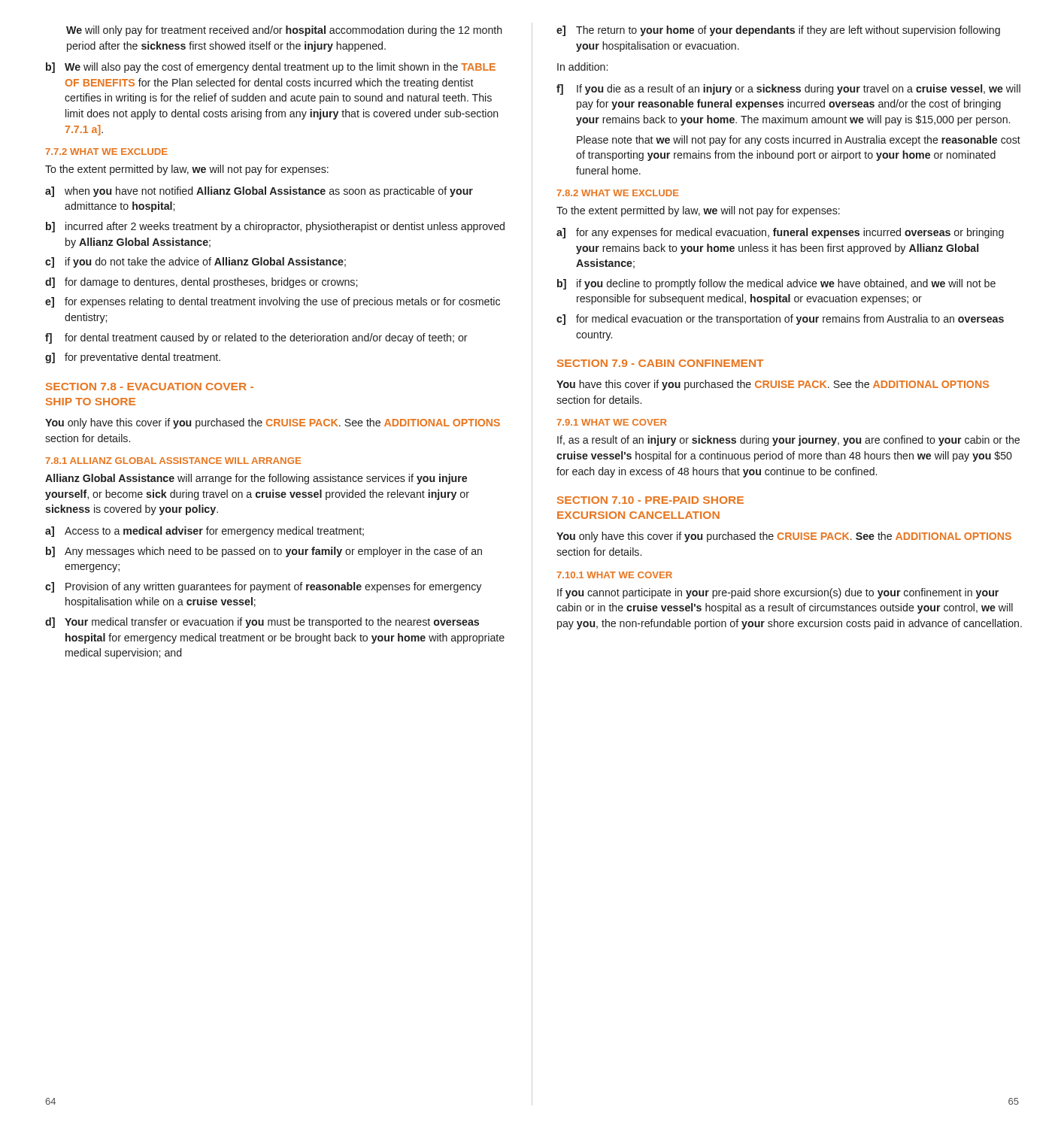Locate the block of text that opens with "e] for expenses relating to"
Screen dimensions: 1128x1064
point(278,310)
